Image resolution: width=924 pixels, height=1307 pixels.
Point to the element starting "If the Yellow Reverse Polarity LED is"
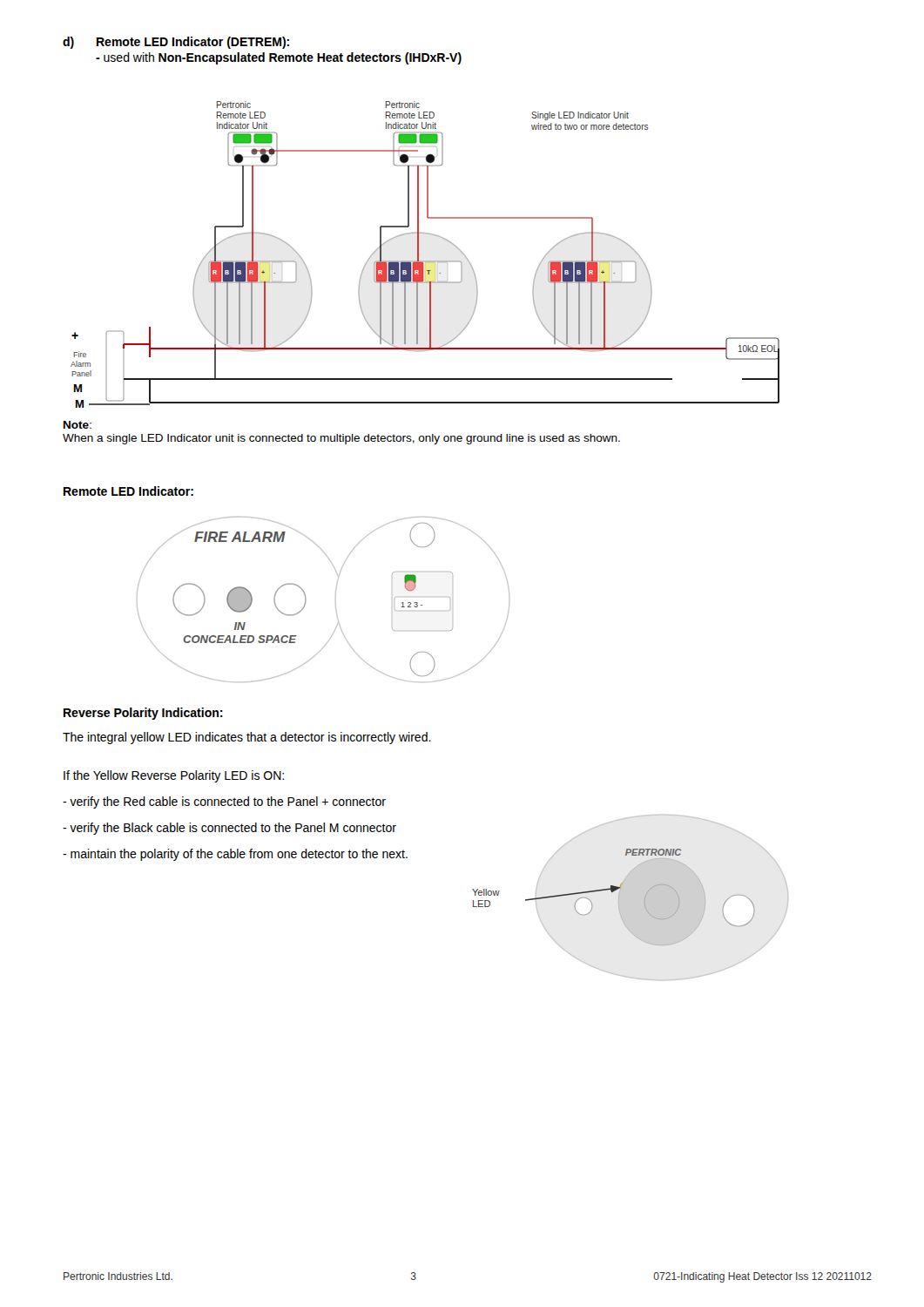[174, 776]
